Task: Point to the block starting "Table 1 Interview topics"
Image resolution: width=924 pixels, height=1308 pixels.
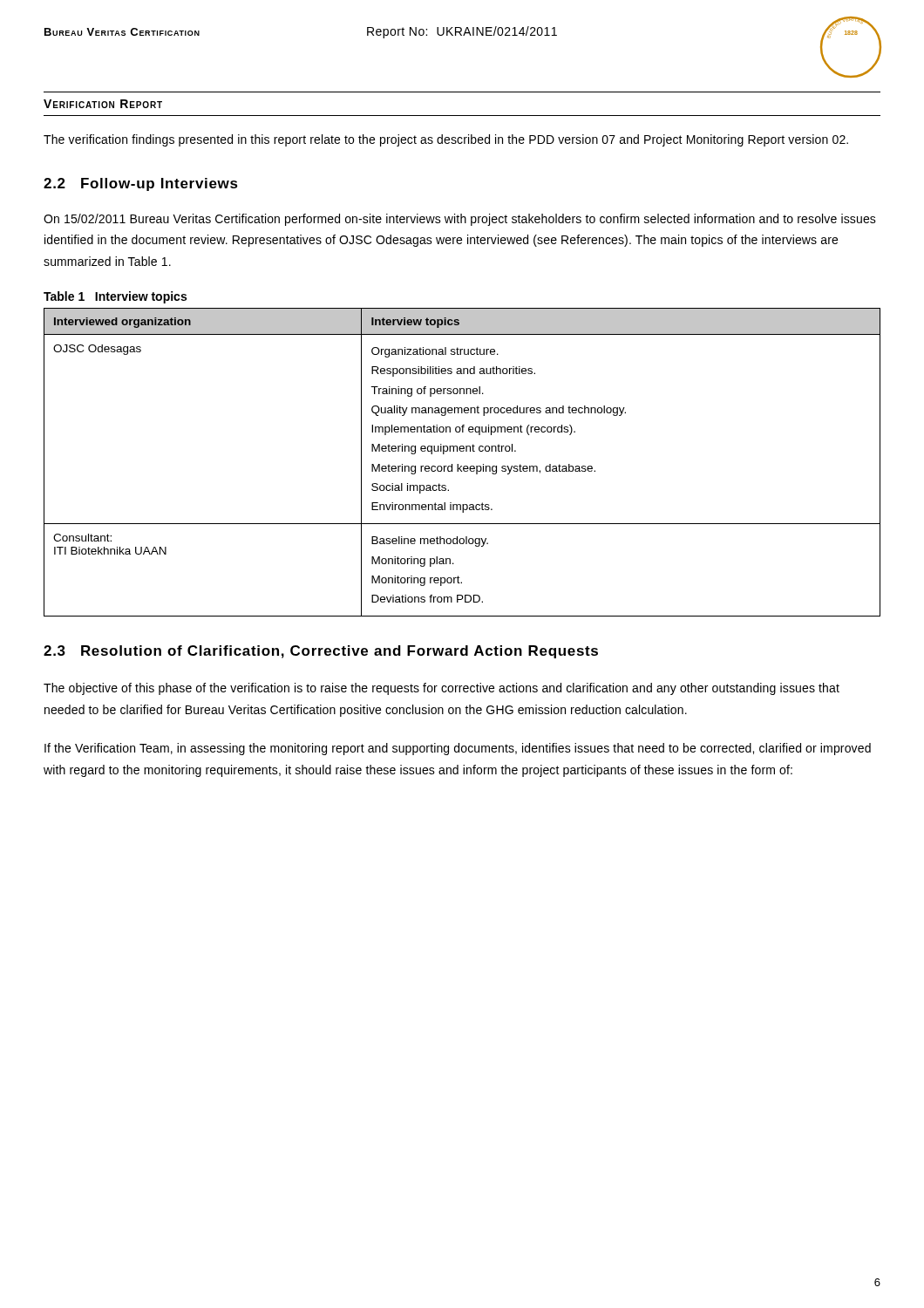Action: (115, 296)
